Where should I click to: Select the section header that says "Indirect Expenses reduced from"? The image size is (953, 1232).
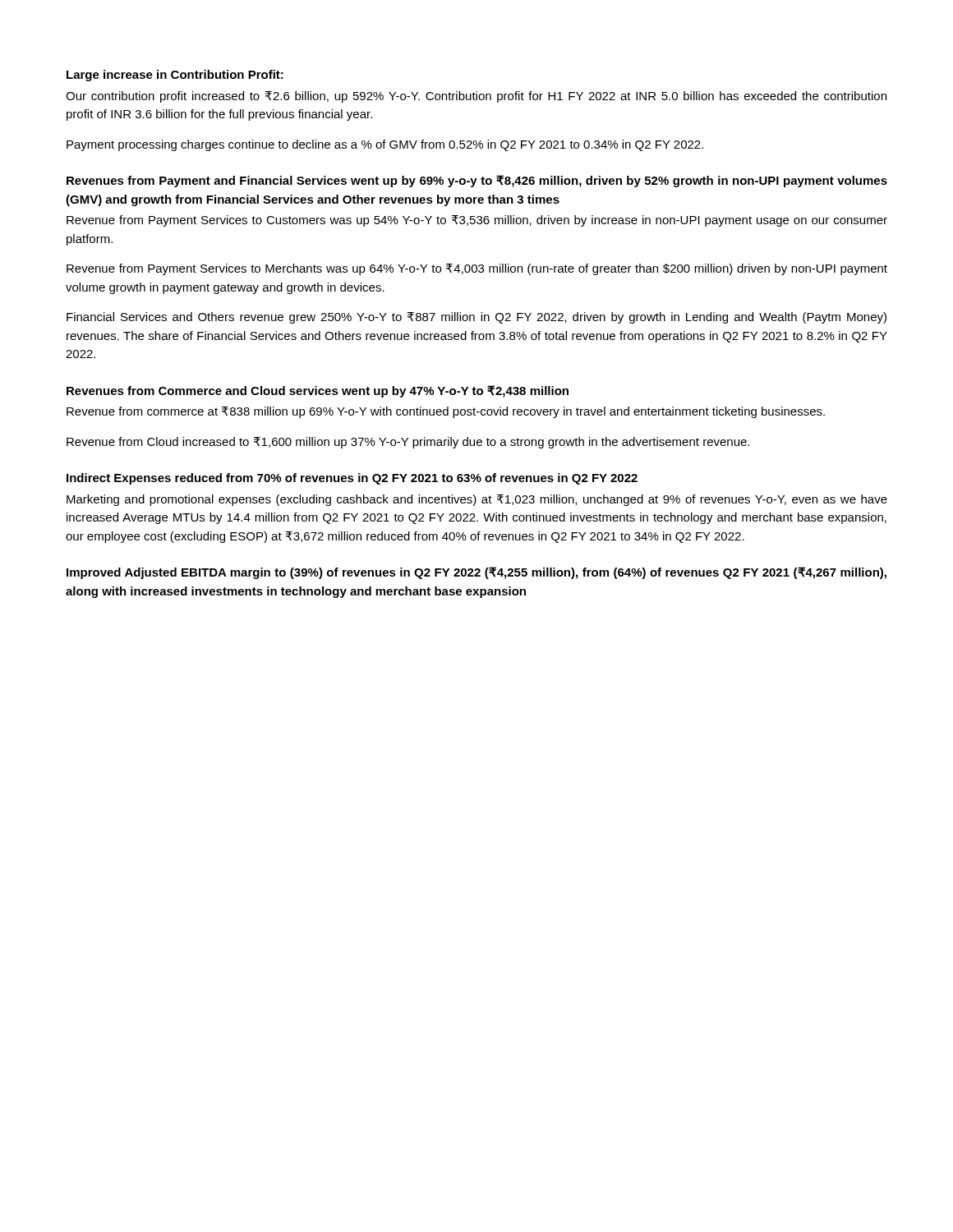pyautogui.click(x=476, y=478)
